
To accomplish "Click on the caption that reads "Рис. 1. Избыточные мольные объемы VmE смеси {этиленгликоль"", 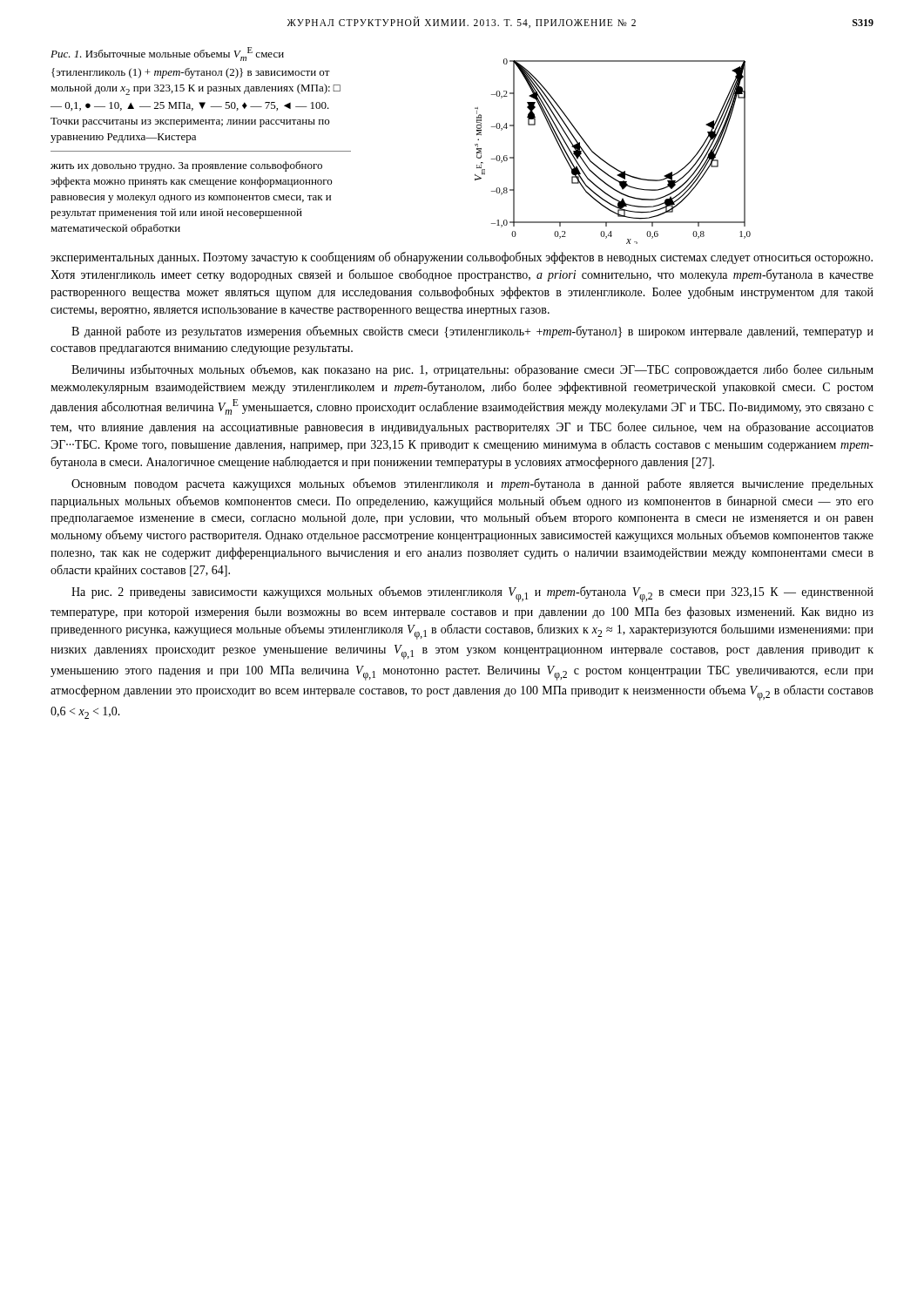I will [x=201, y=140].
